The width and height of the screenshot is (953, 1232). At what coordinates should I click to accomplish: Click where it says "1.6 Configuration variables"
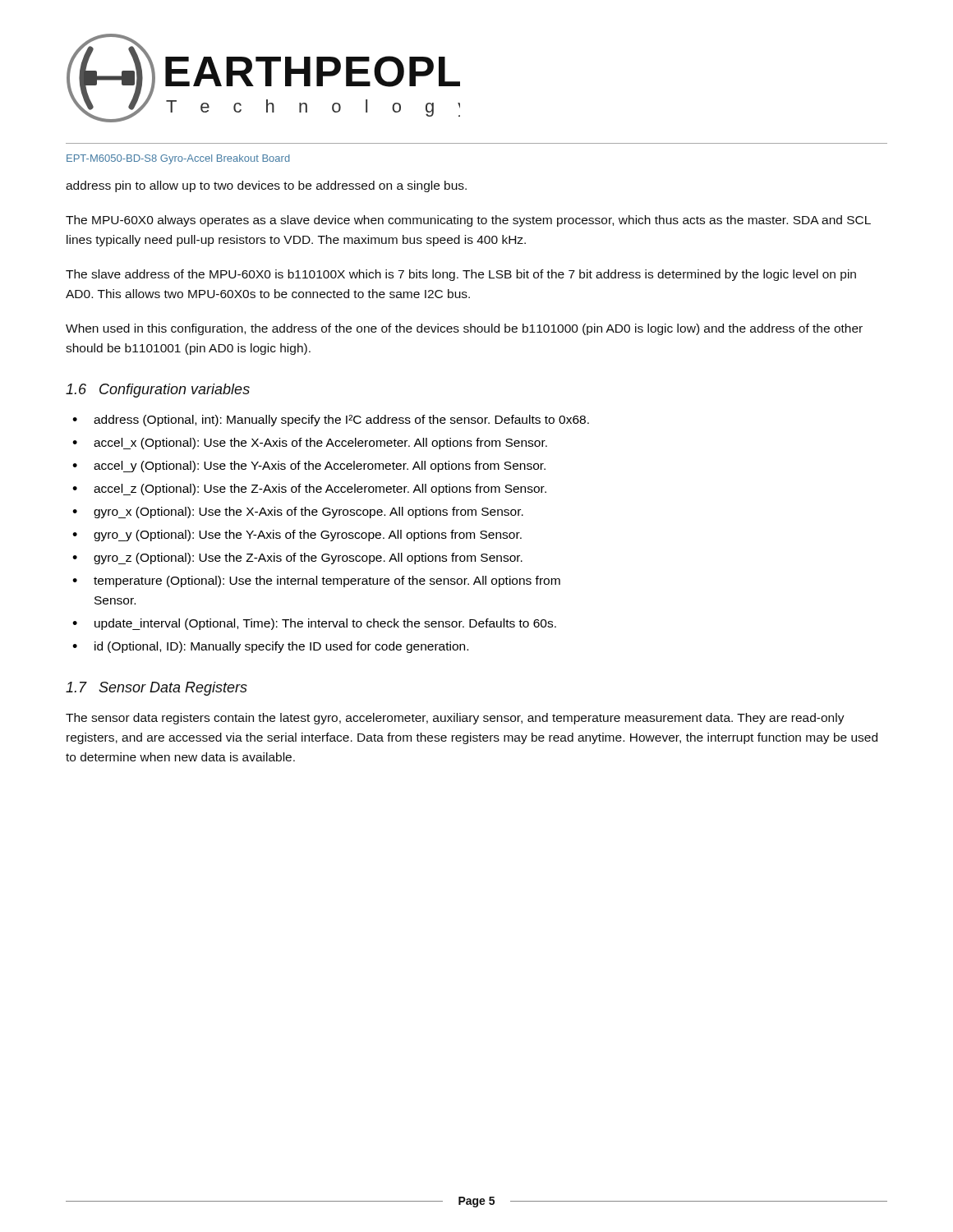pos(158,389)
